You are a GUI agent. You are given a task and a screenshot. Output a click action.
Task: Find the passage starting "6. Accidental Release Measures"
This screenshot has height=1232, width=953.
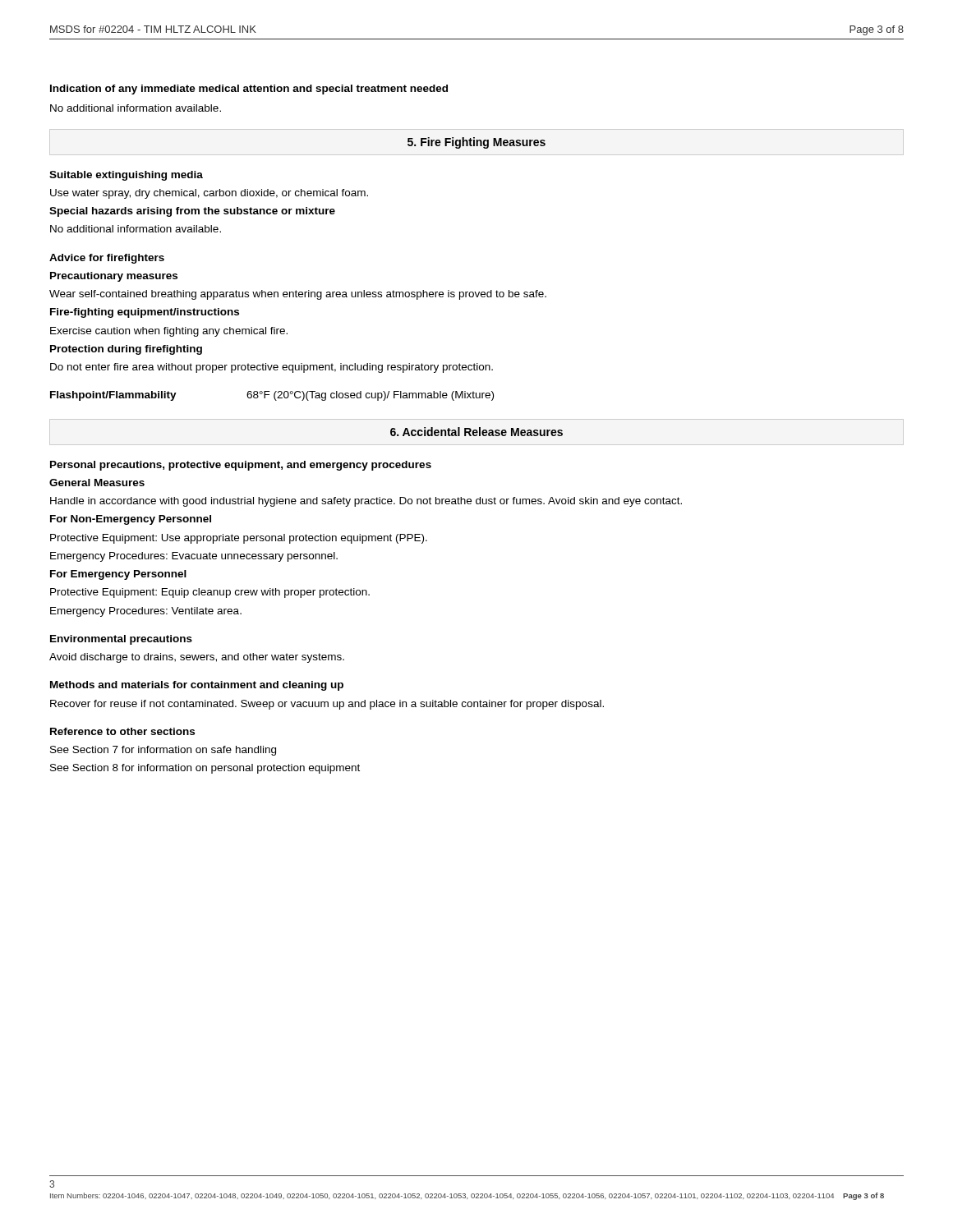(476, 432)
